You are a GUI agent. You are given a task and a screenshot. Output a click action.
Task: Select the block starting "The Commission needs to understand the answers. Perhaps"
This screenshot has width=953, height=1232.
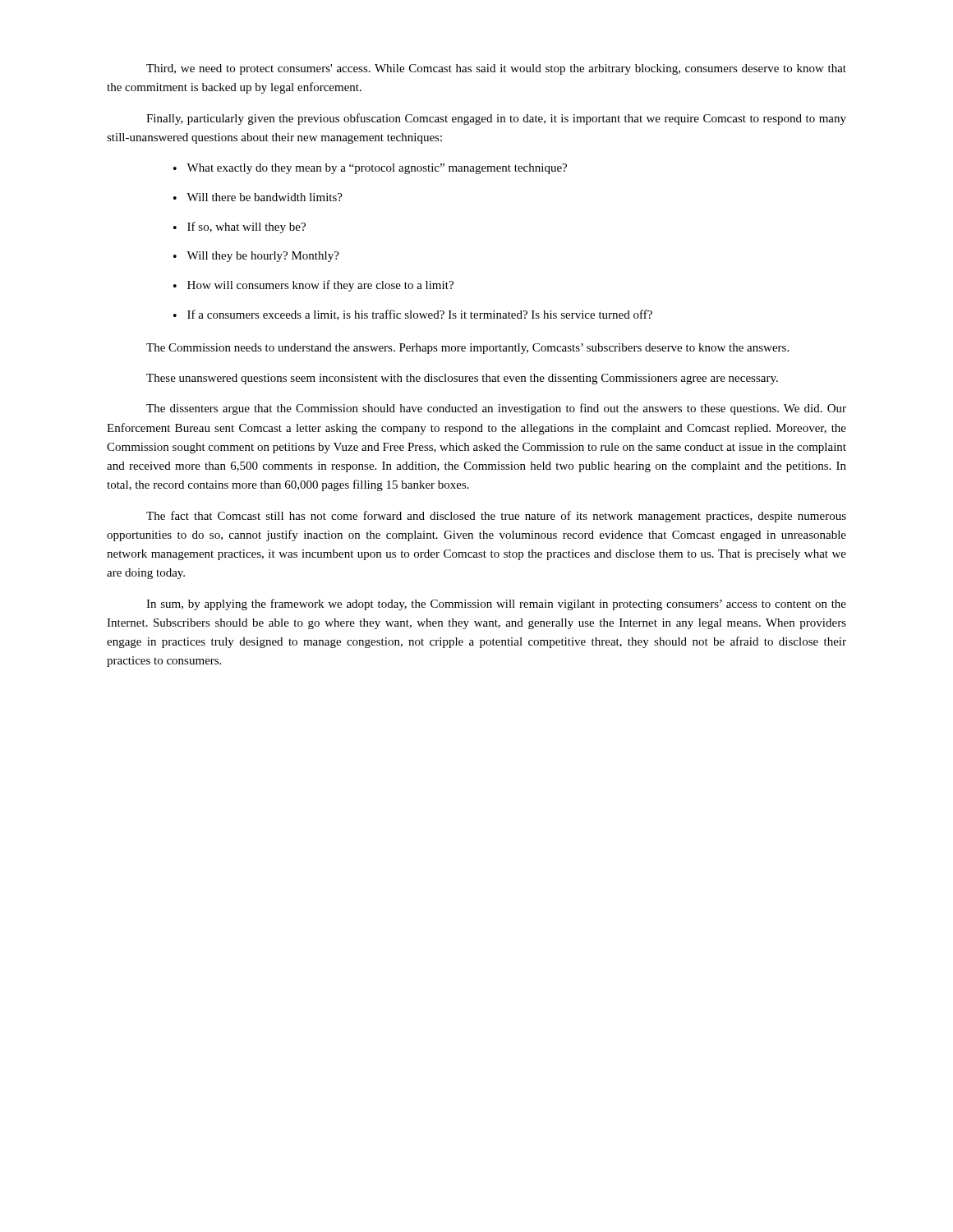point(468,347)
